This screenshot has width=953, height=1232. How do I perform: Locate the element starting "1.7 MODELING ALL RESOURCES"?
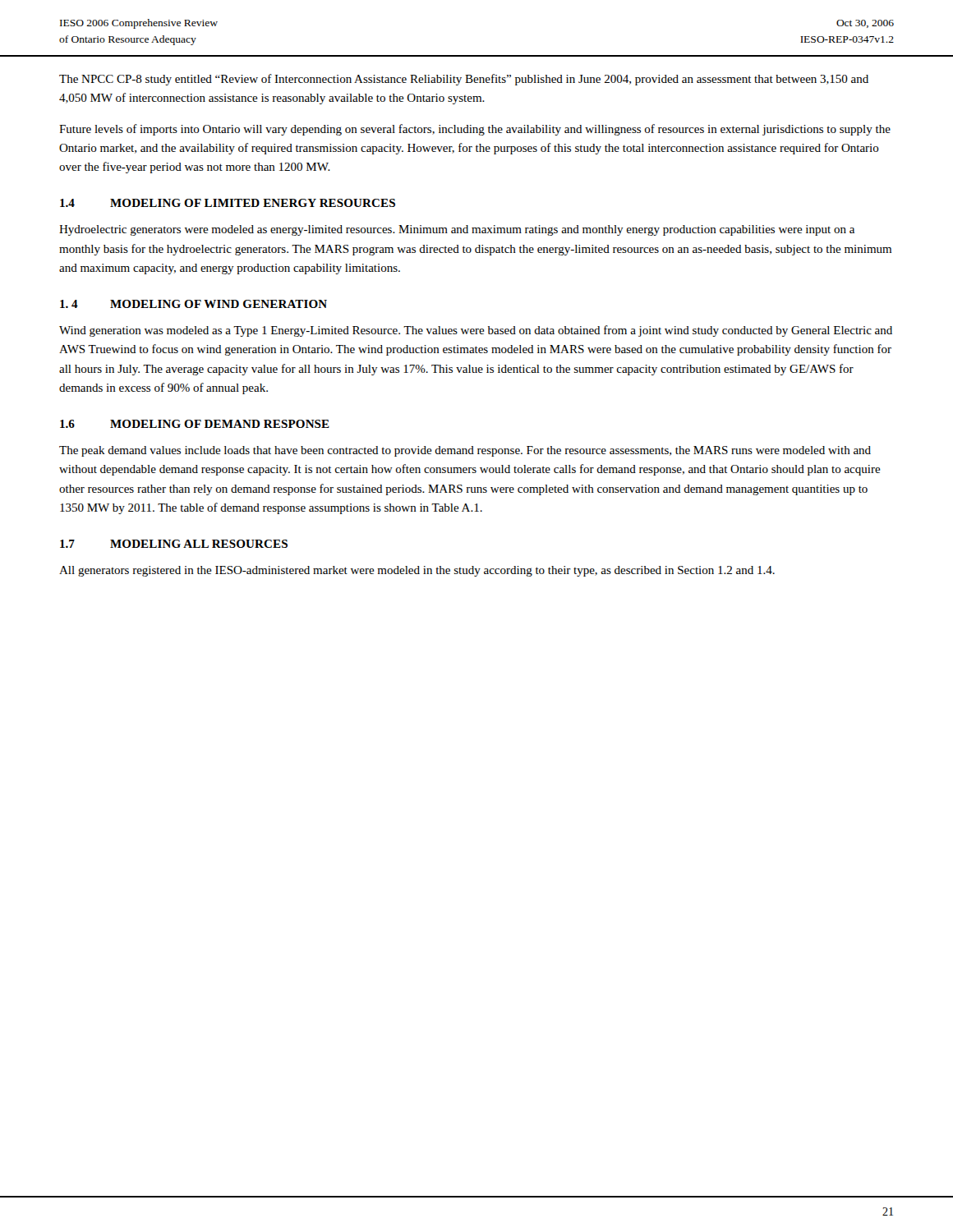(x=174, y=544)
